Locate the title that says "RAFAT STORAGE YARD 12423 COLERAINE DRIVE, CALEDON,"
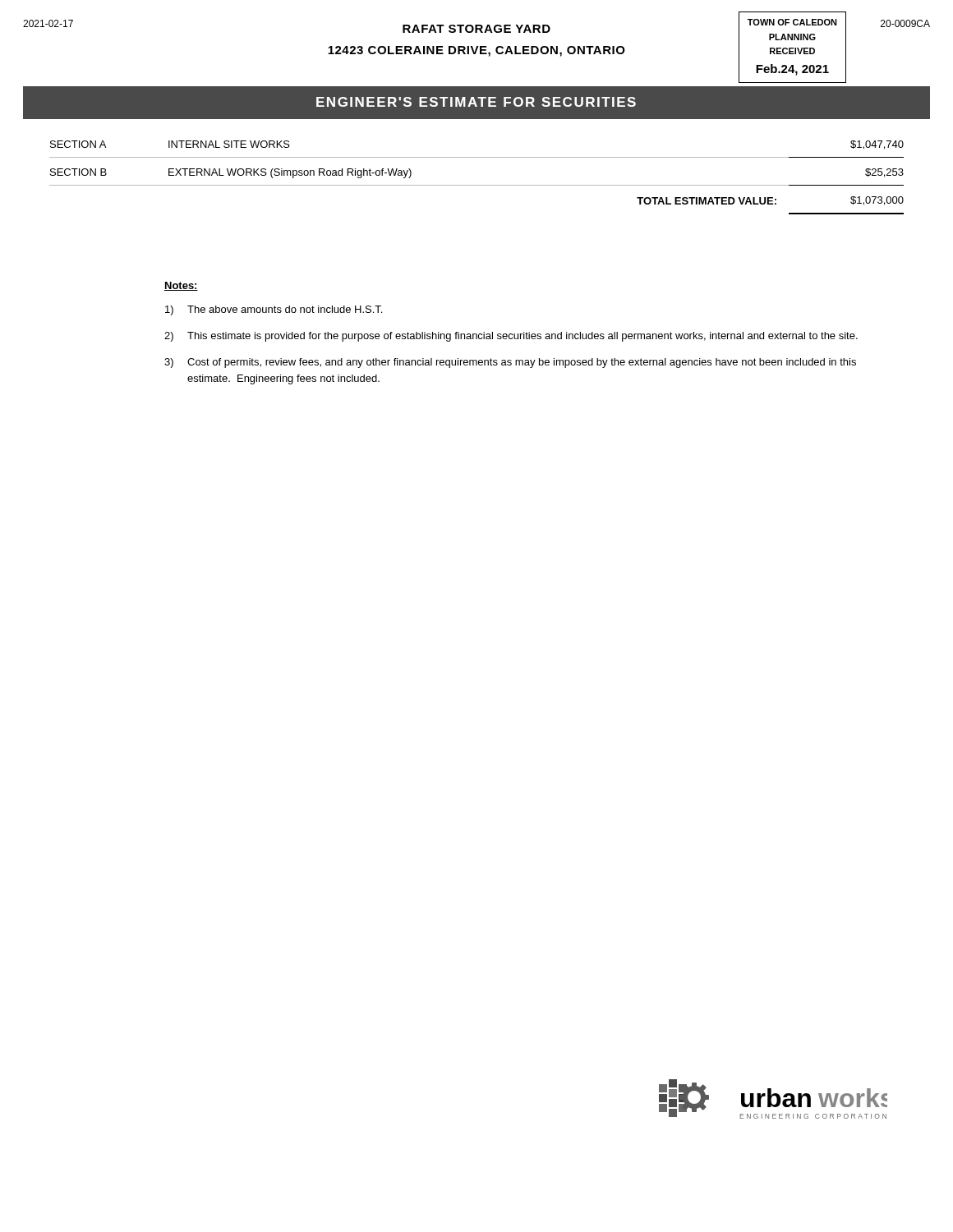The width and height of the screenshot is (953, 1232). pos(476,39)
